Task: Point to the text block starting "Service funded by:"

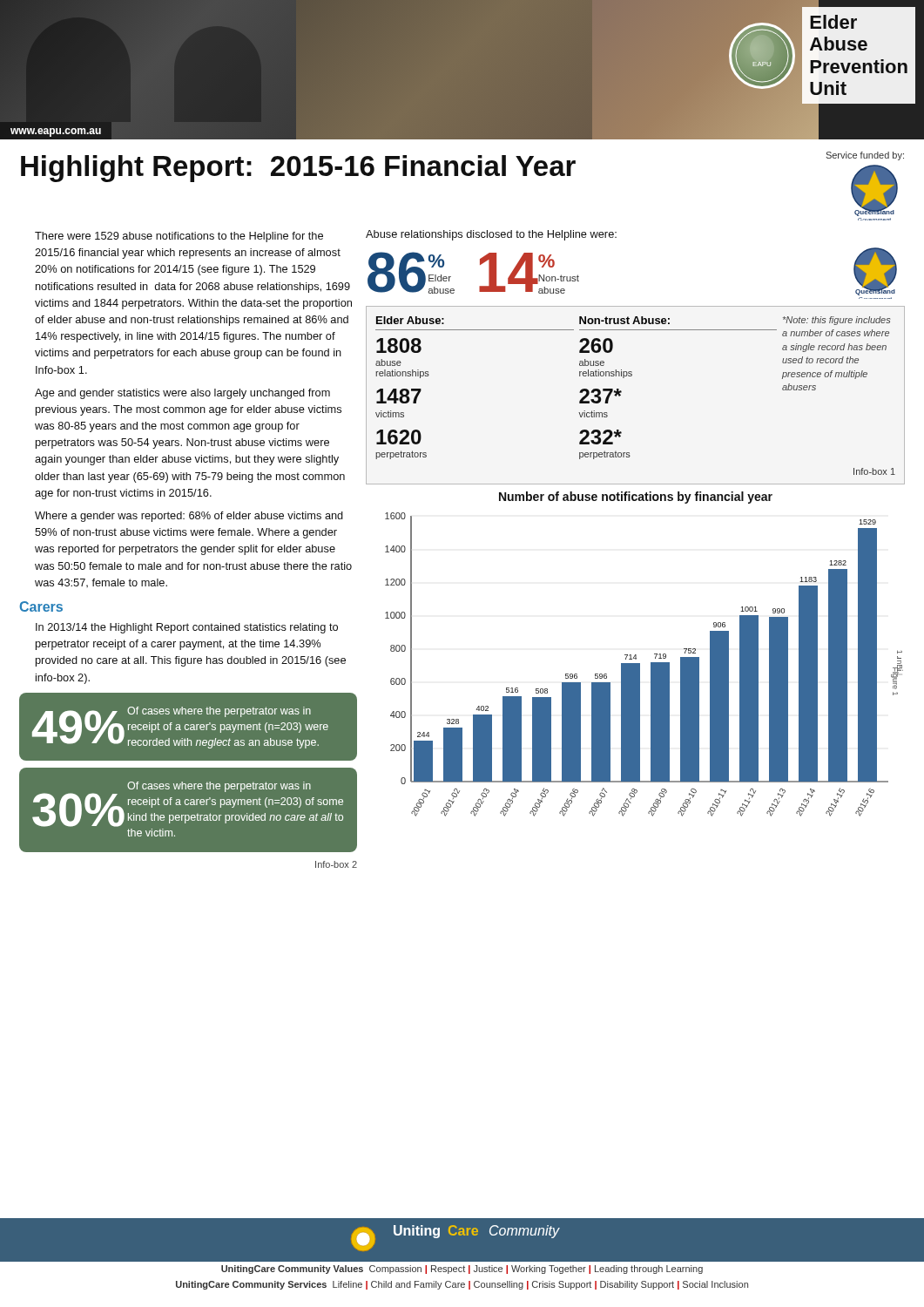Action: pyautogui.click(x=865, y=155)
